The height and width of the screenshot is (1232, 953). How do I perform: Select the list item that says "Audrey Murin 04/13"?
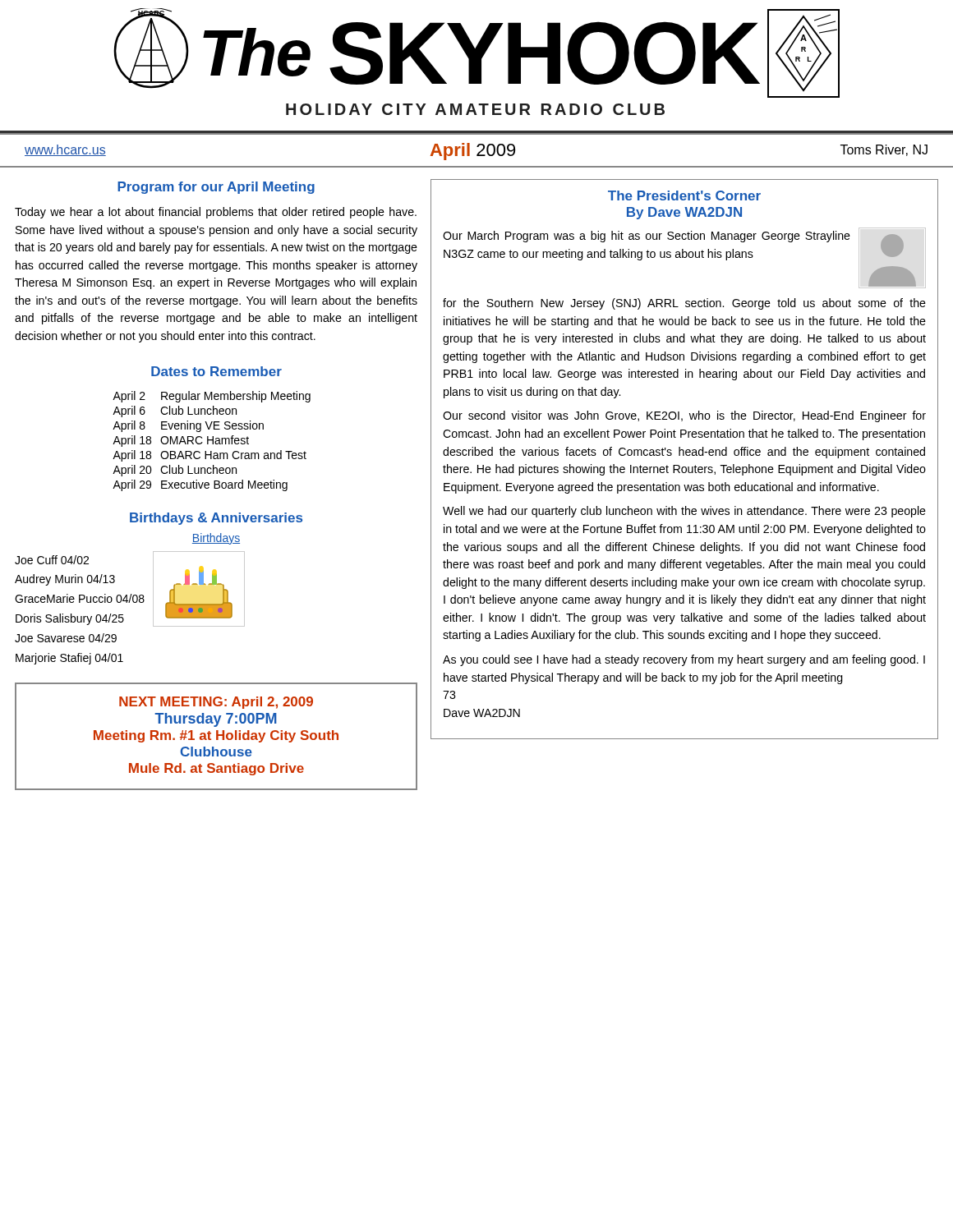click(x=65, y=579)
